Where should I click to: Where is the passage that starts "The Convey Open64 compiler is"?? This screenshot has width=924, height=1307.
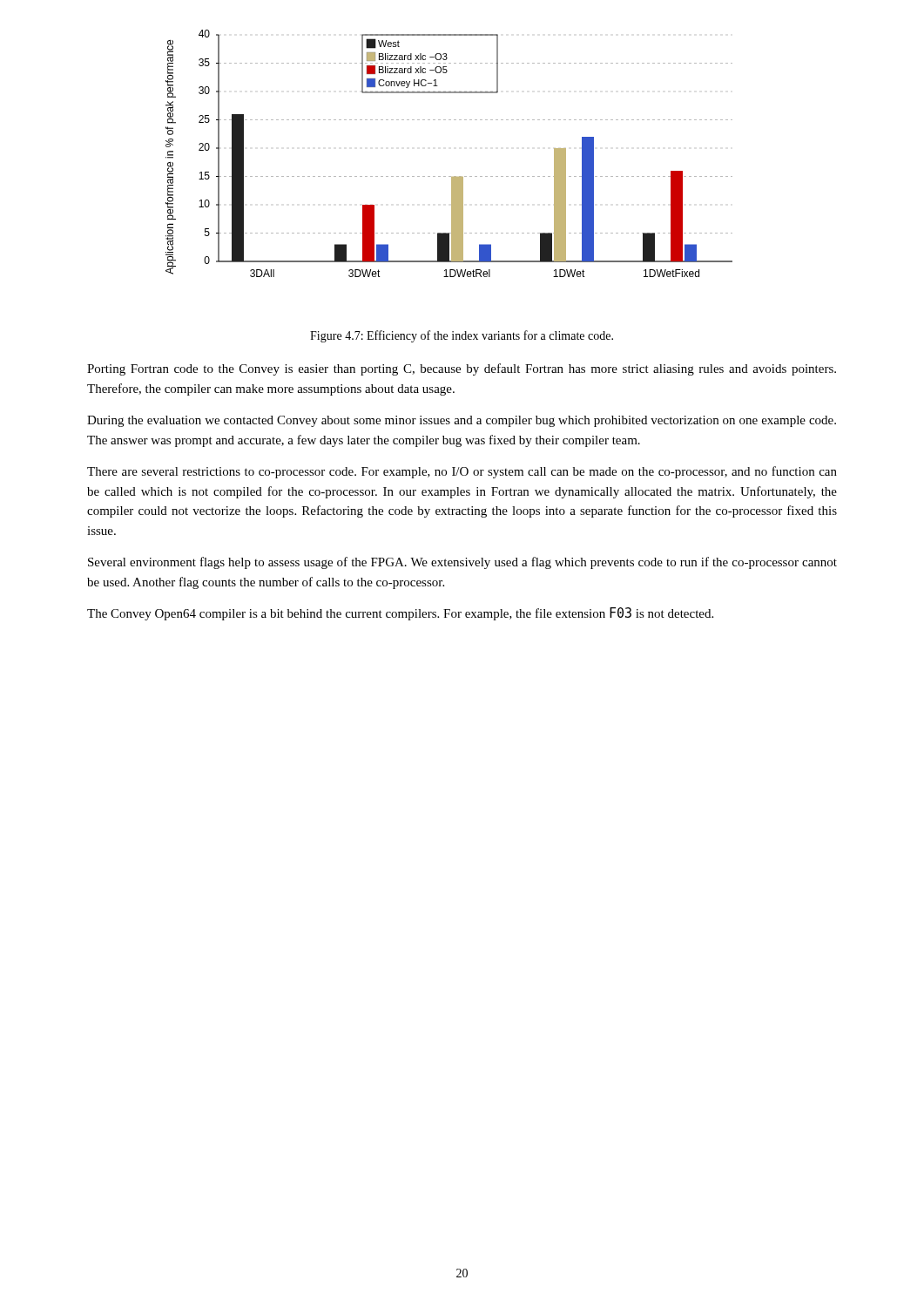tap(401, 613)
